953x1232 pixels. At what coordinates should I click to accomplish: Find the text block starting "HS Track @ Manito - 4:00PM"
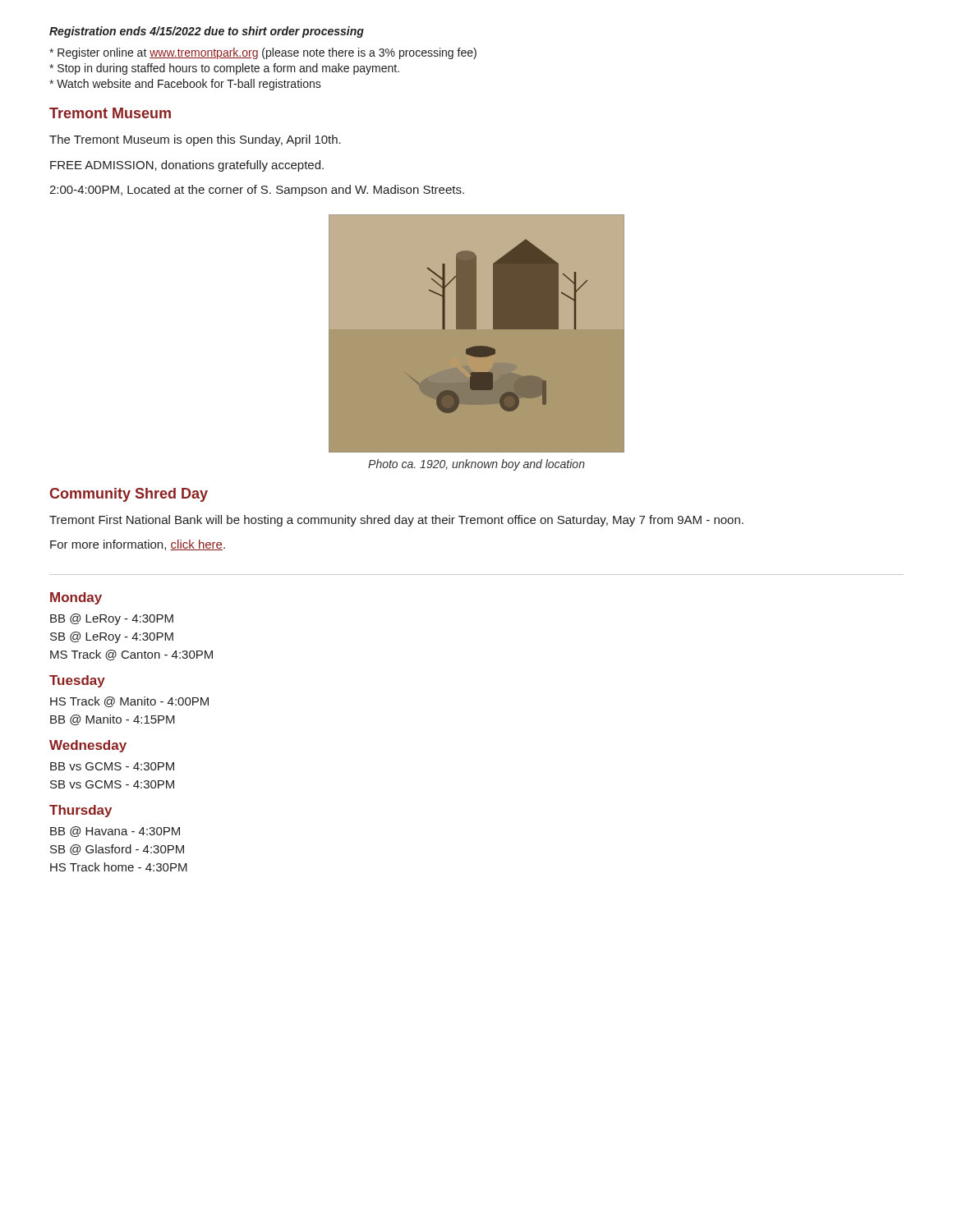pyautogui.click(x=130, y=701)
